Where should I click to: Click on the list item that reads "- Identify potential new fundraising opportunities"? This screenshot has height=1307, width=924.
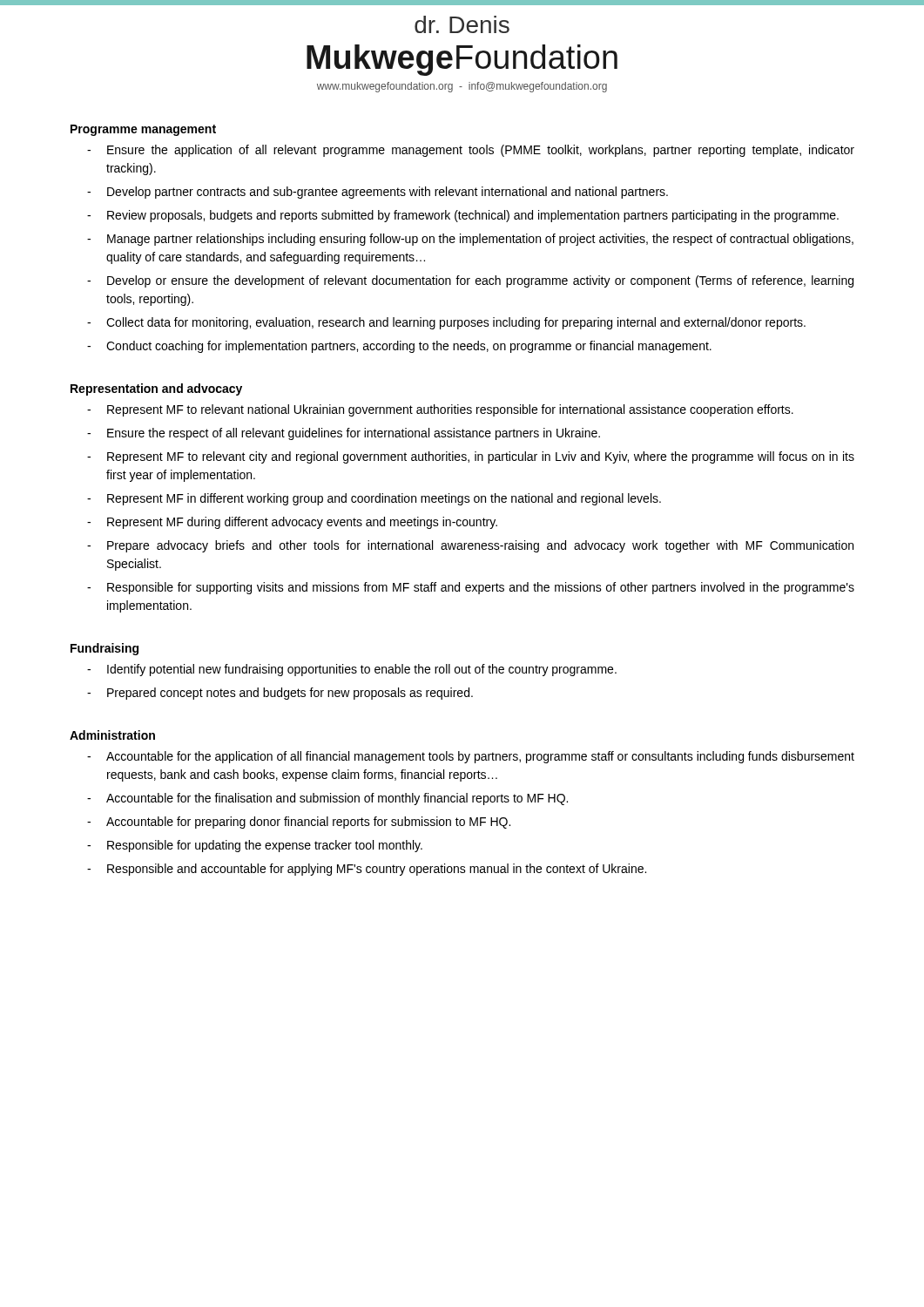471,670
